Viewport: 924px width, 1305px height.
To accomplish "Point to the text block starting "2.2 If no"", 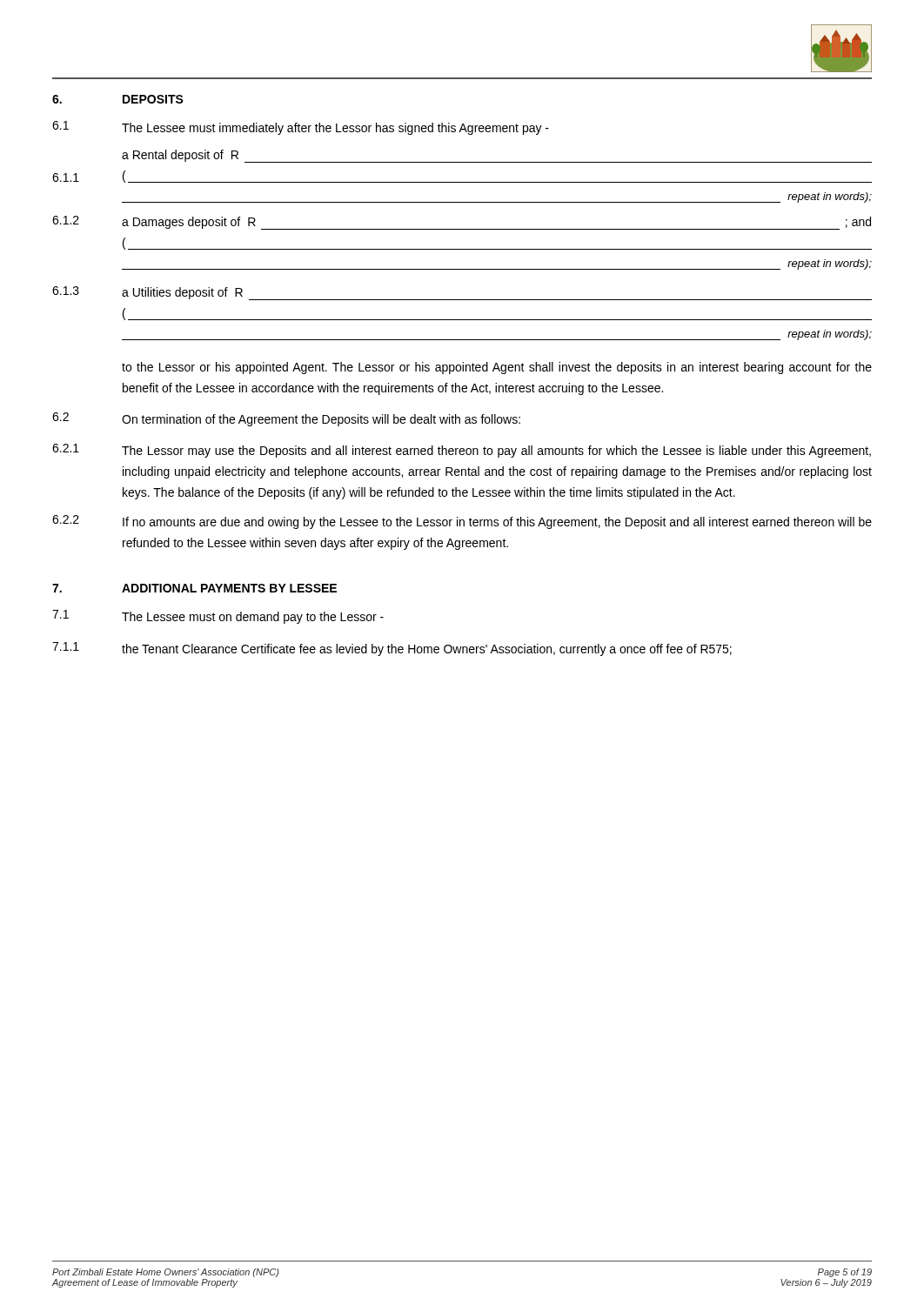I will (x=462, y=533).
